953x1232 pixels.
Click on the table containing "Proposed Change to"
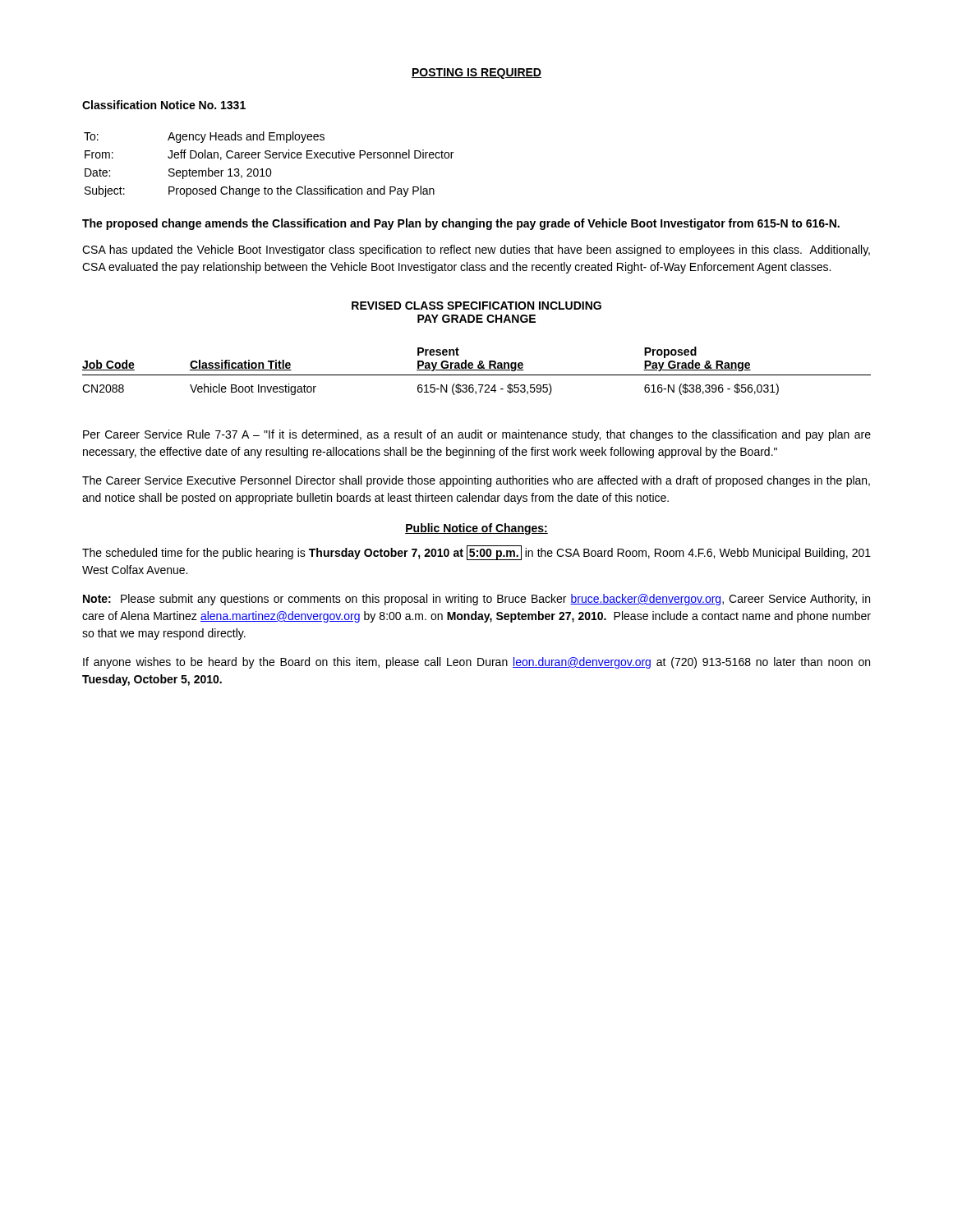(476, 163)
